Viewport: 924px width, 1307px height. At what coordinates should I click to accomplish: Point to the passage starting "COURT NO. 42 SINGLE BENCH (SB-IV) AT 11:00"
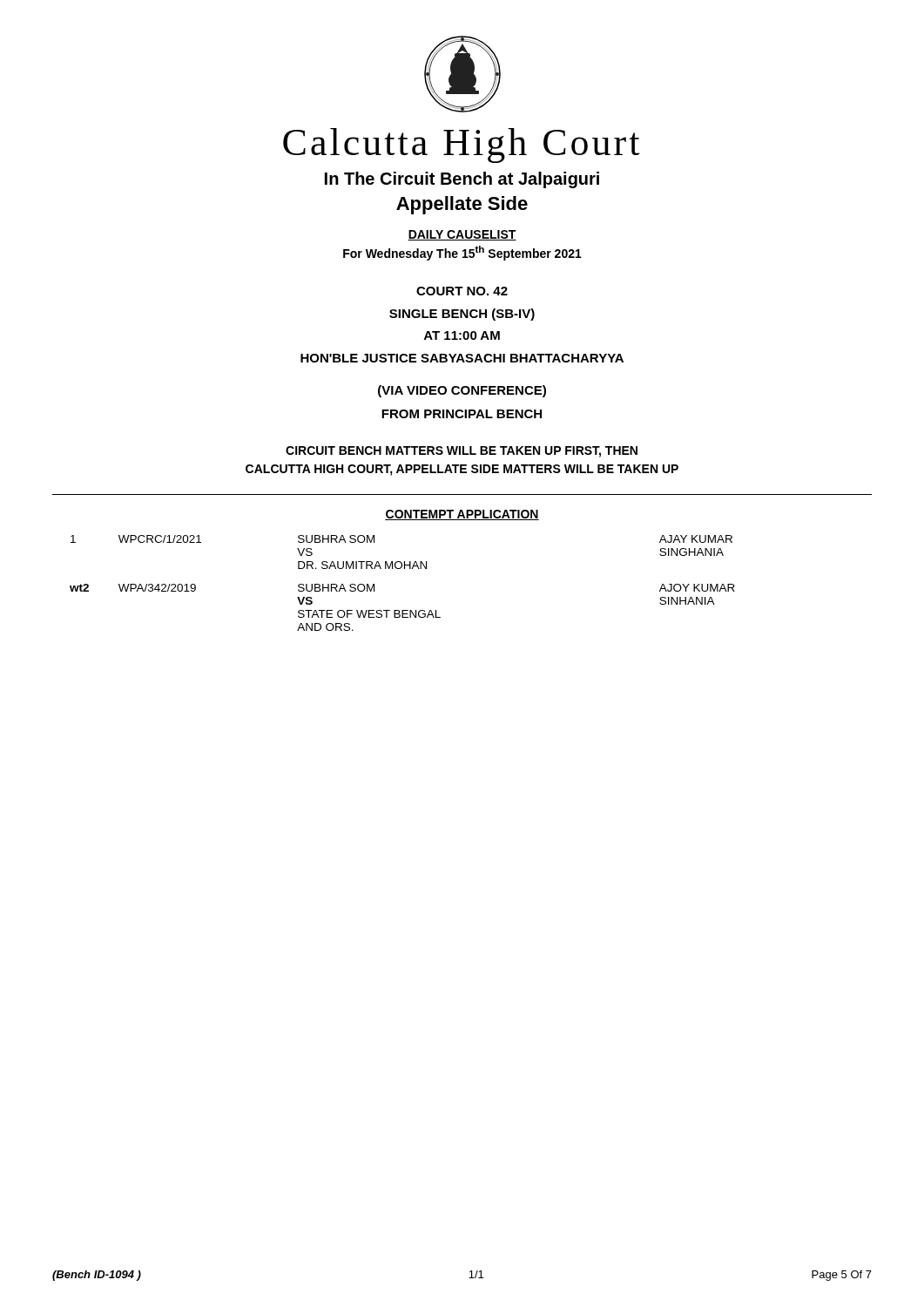pyautogui.click(x=462, y=324)
